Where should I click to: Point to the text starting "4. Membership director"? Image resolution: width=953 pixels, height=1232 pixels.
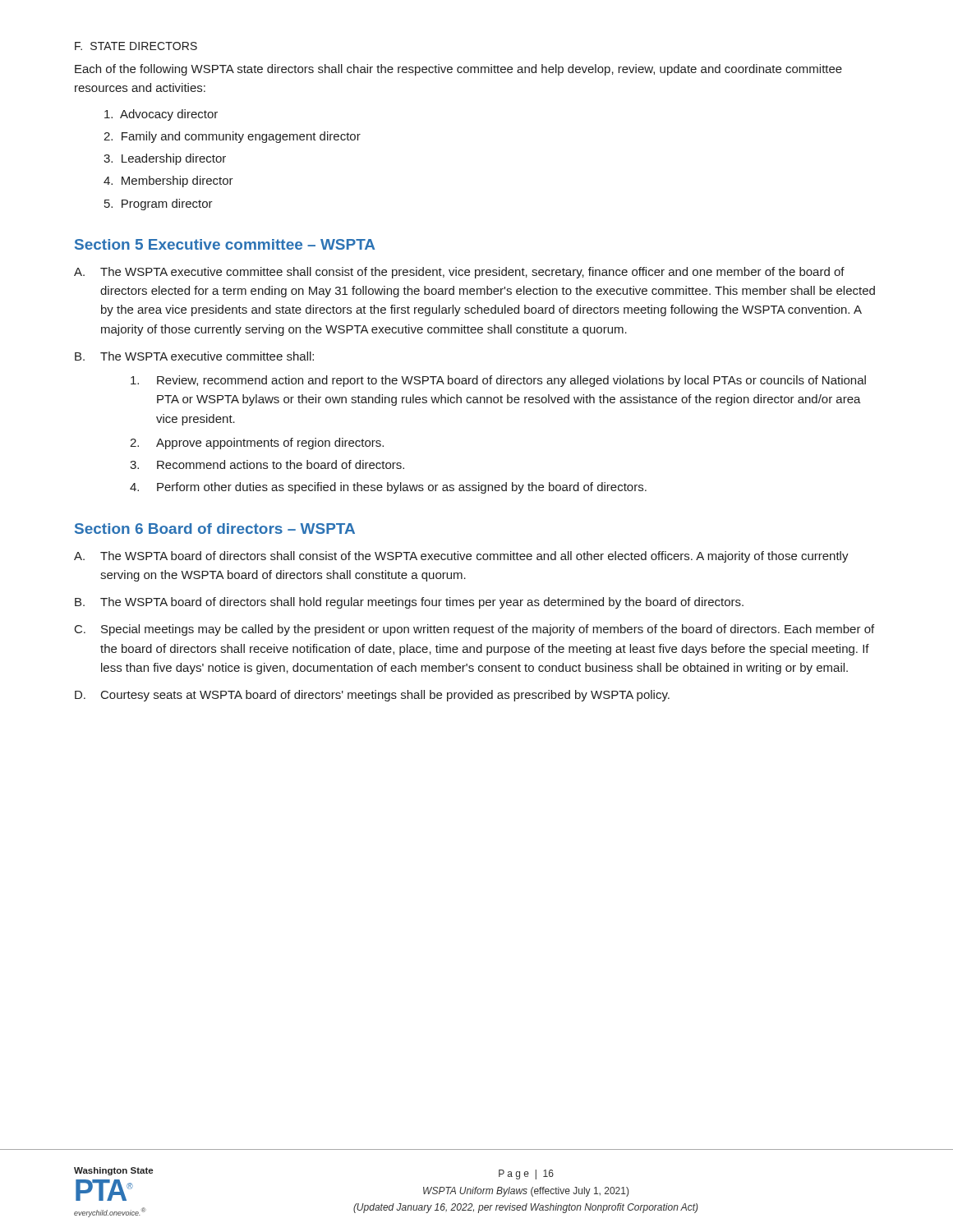click(168, 180)
